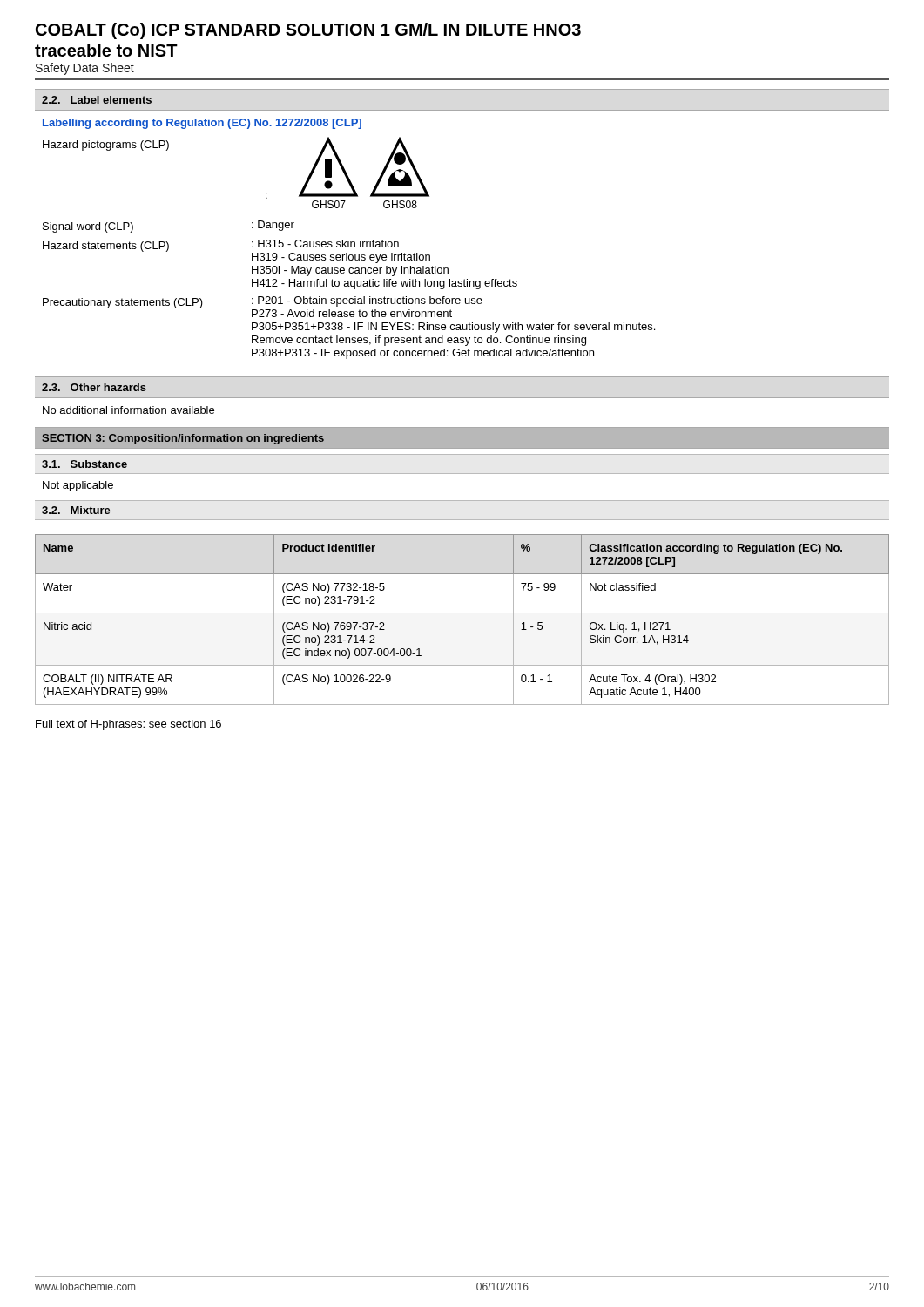Select the section header that reads "3.1. Substance"
The width and height of the screenshot is (924, 1307).
(x=84, y=464)
